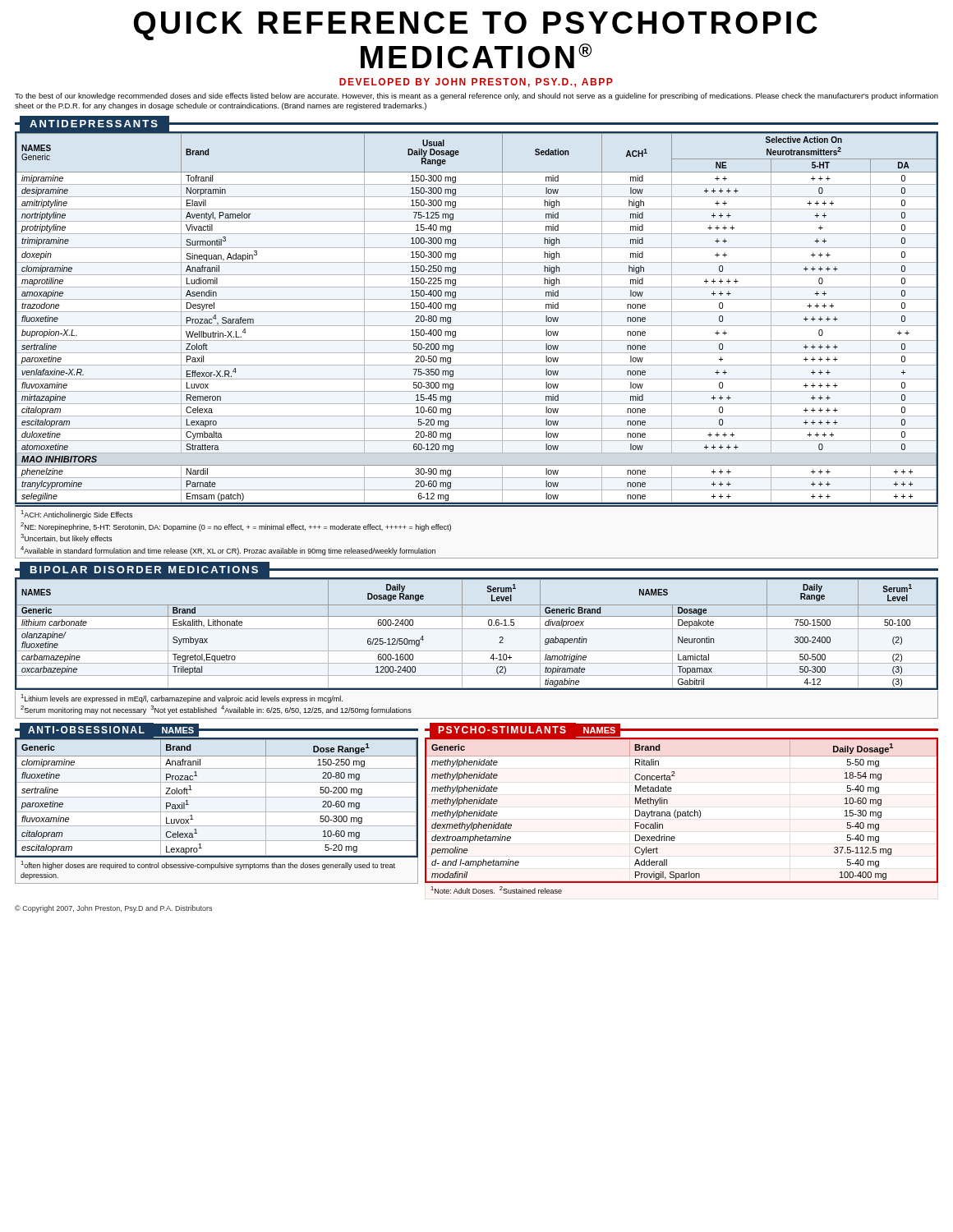Screen dimensions: 1232x953
Task: Locate the table with the text "5-40 mg"
Action: 681,810
